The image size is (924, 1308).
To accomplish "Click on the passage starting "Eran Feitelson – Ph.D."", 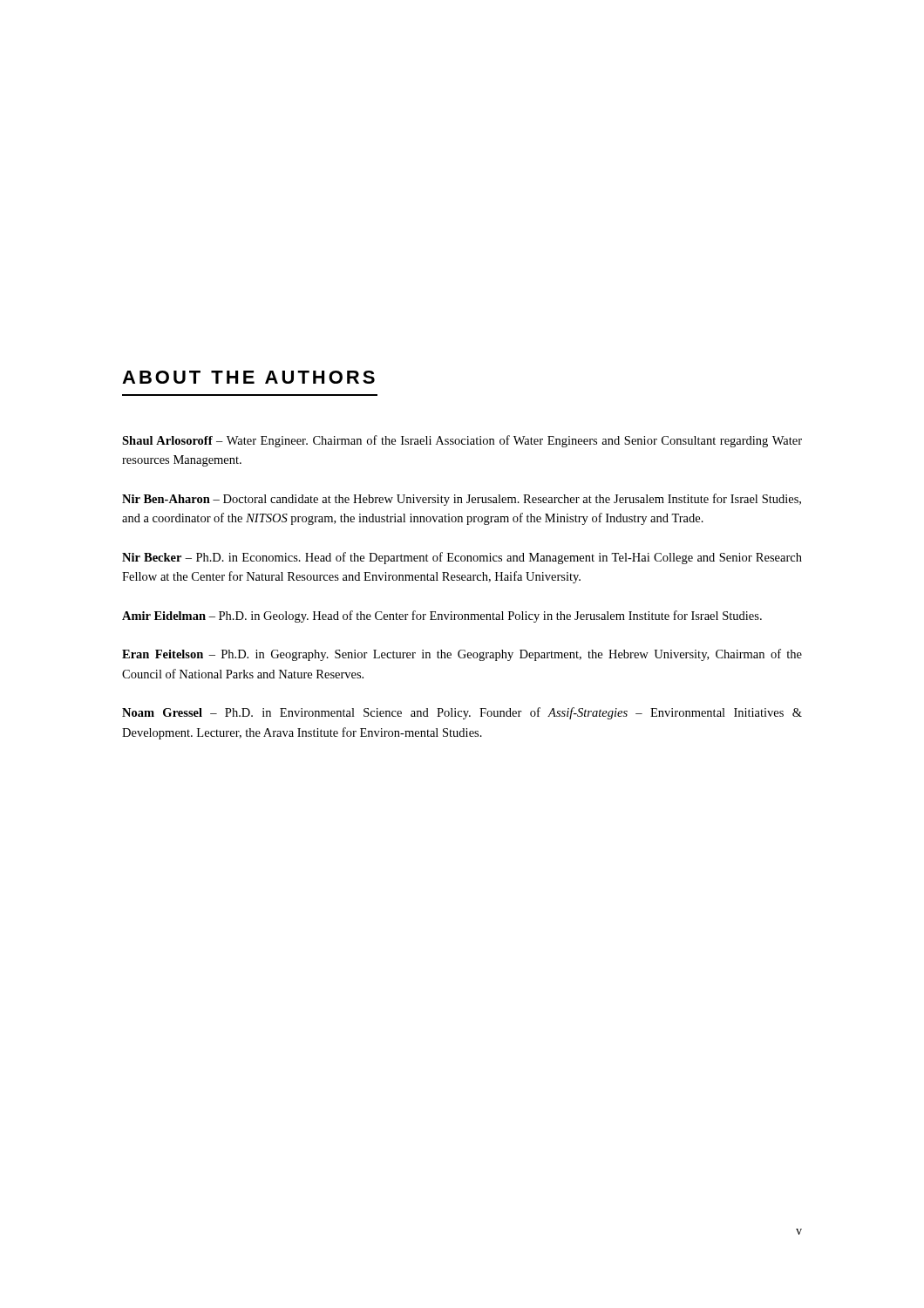I will pos(462,664).
